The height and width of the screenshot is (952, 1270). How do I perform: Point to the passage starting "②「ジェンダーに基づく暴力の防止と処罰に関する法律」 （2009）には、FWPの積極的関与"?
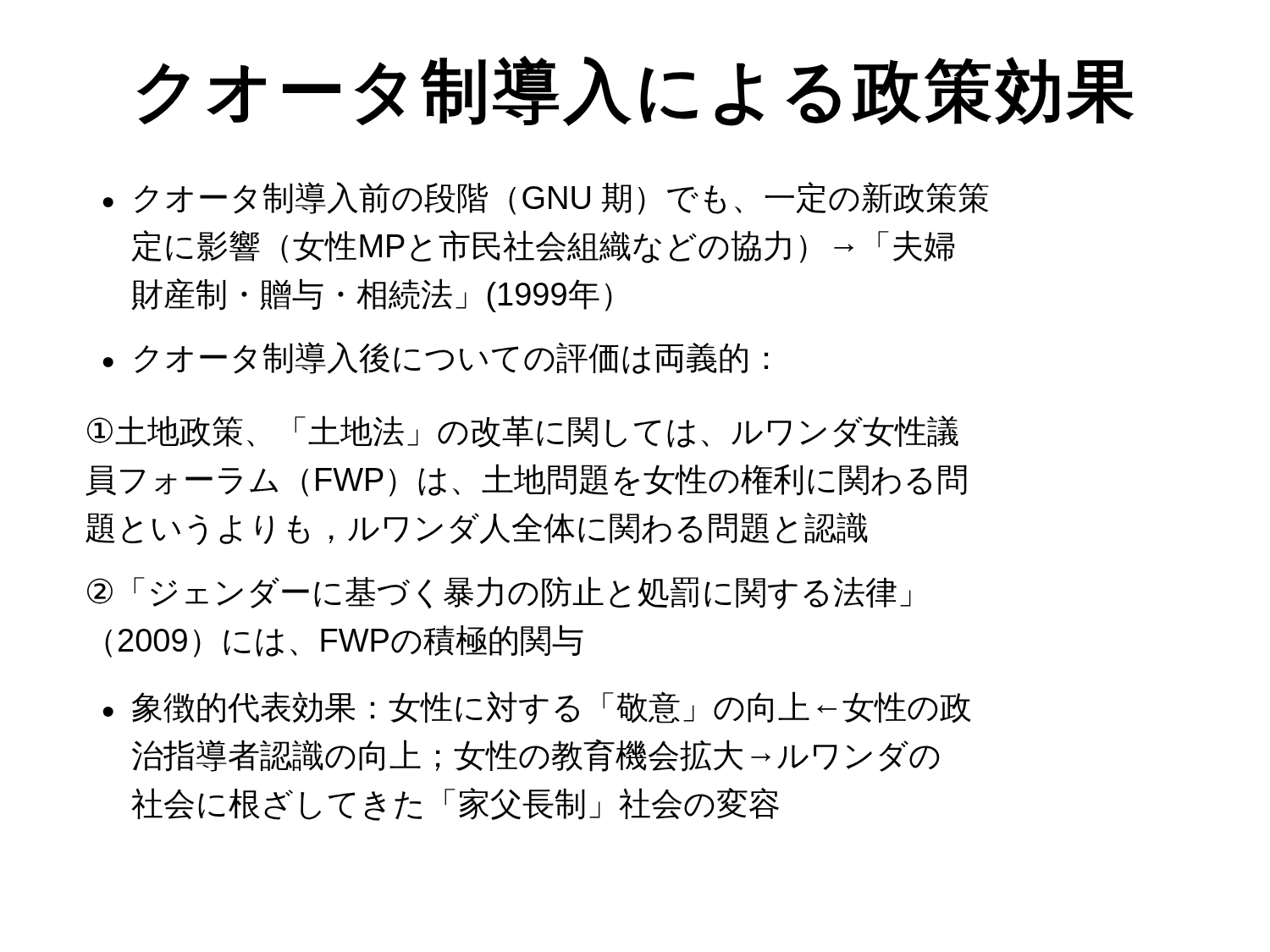point(507,616)
